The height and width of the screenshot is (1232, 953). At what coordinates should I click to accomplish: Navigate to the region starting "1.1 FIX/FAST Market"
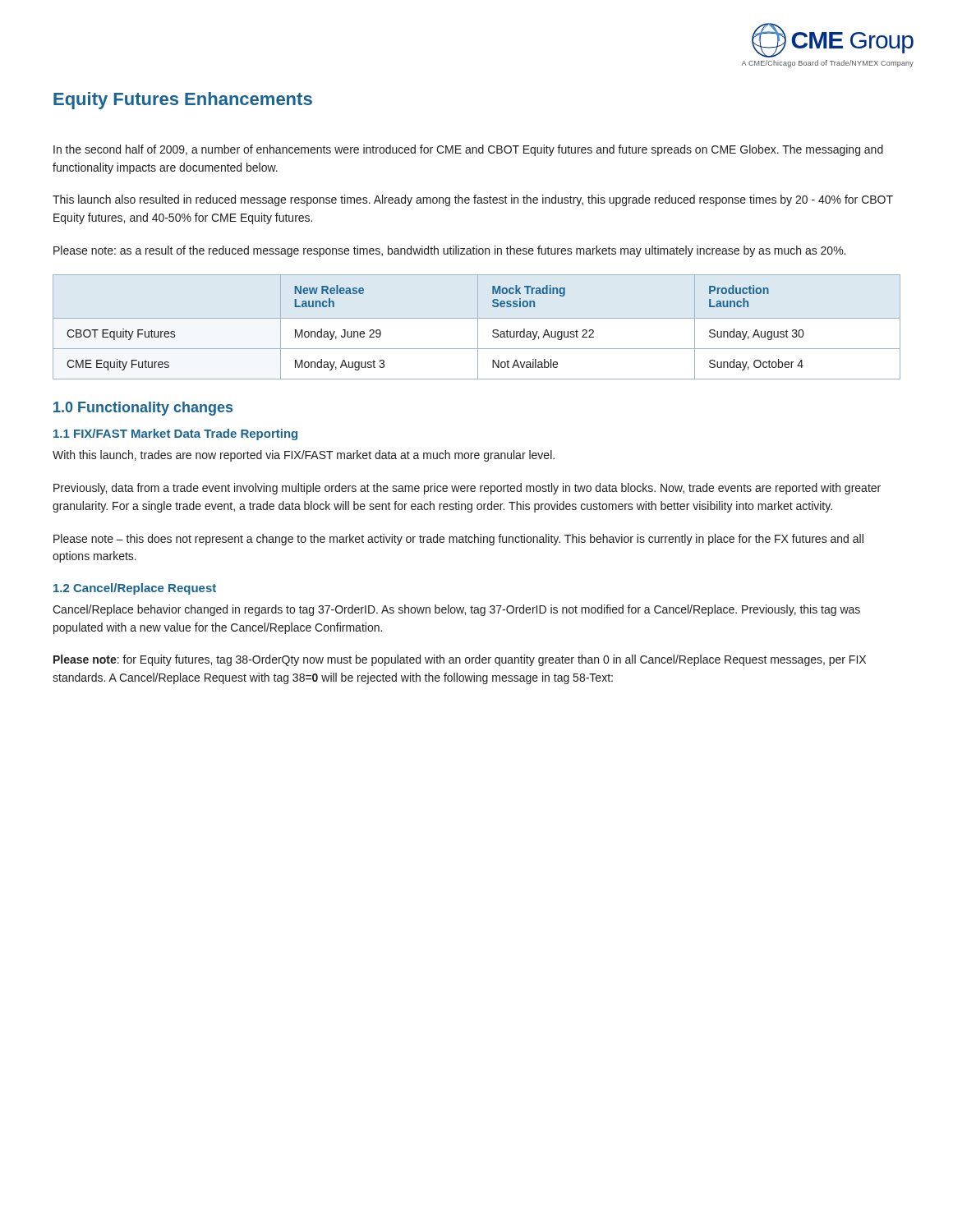175,434
